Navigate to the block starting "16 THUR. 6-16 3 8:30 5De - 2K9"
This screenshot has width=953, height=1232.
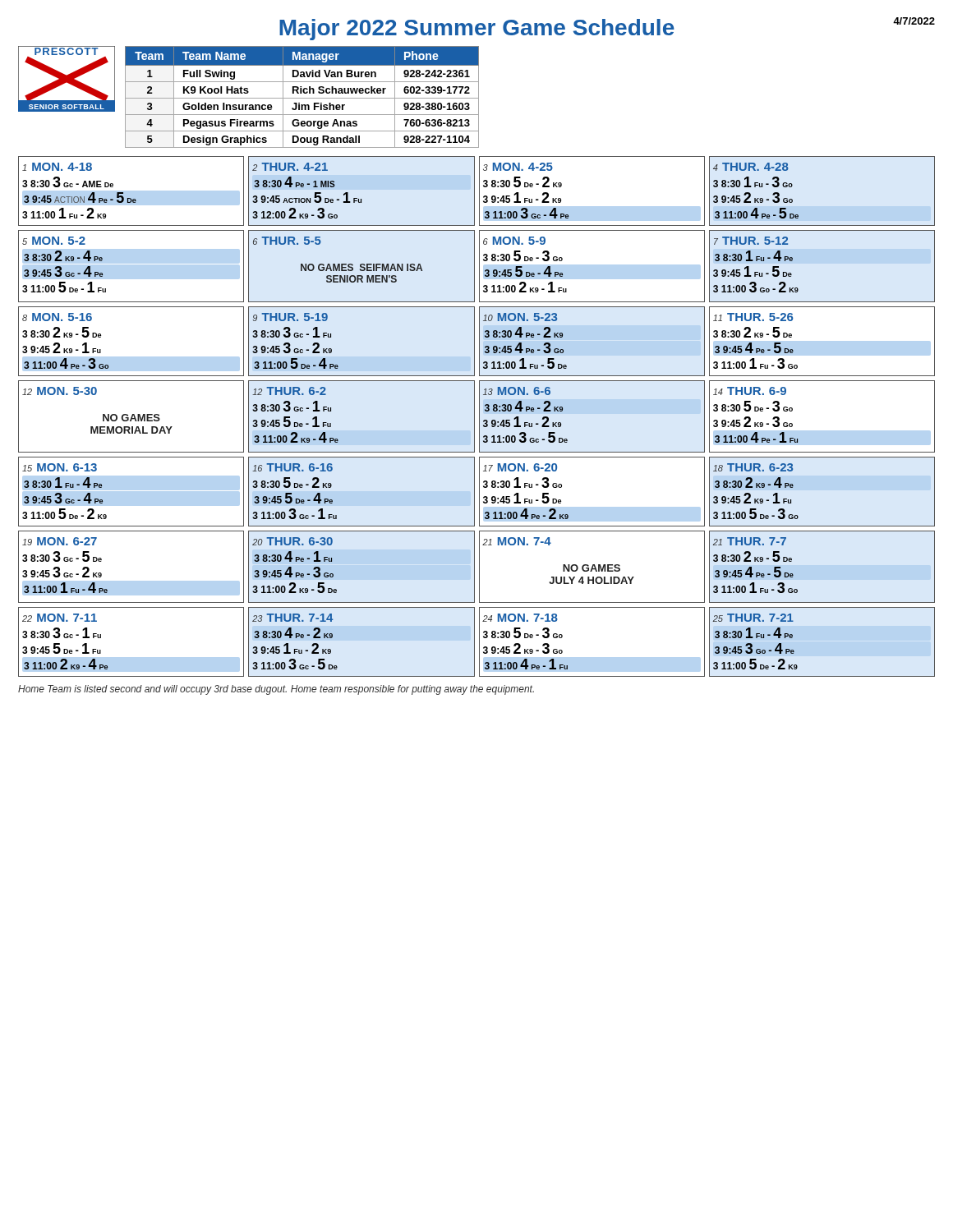click(x=292, y=467)
